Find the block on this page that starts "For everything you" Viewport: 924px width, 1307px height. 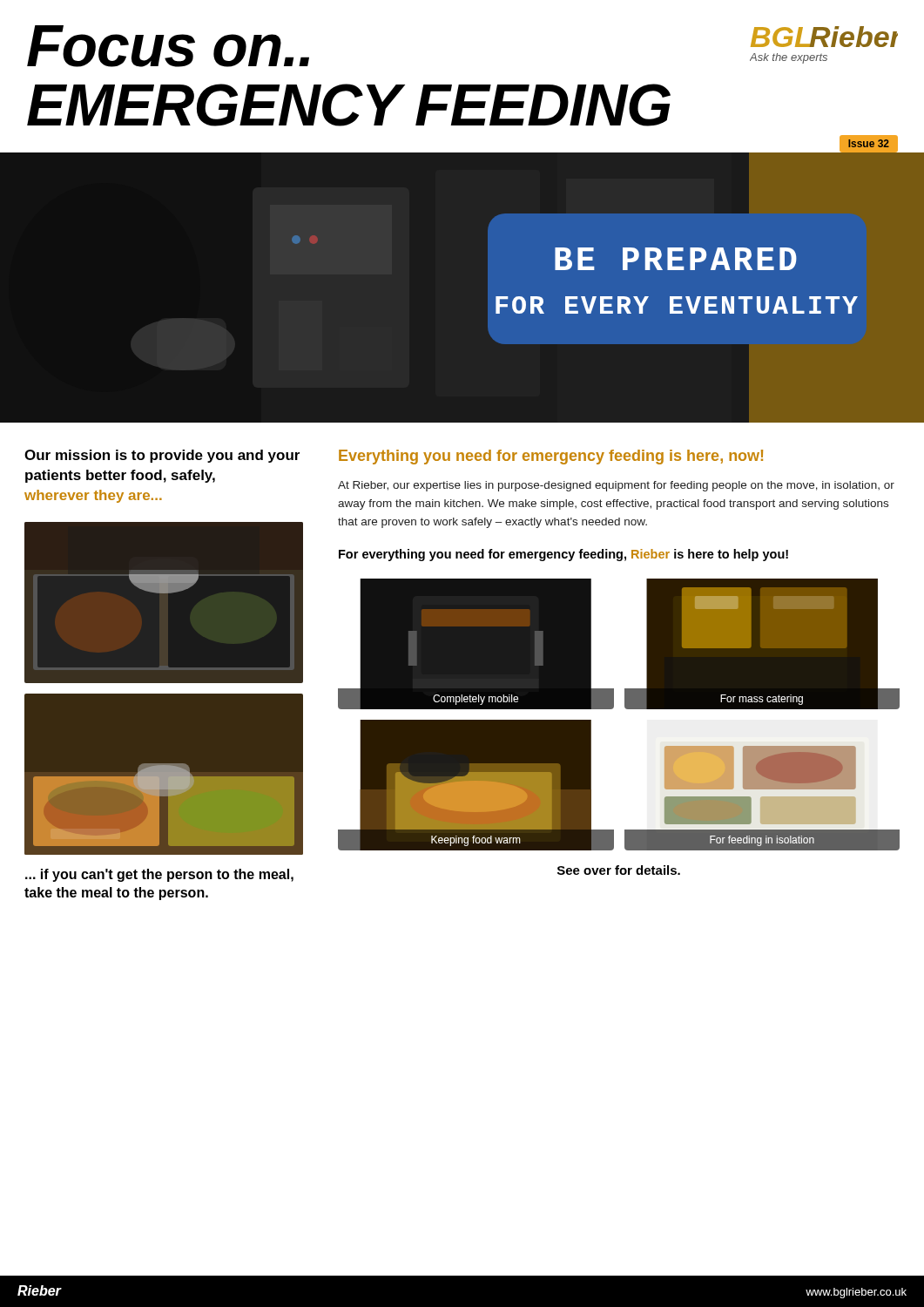pyautogui.click(x=564, y=554)
